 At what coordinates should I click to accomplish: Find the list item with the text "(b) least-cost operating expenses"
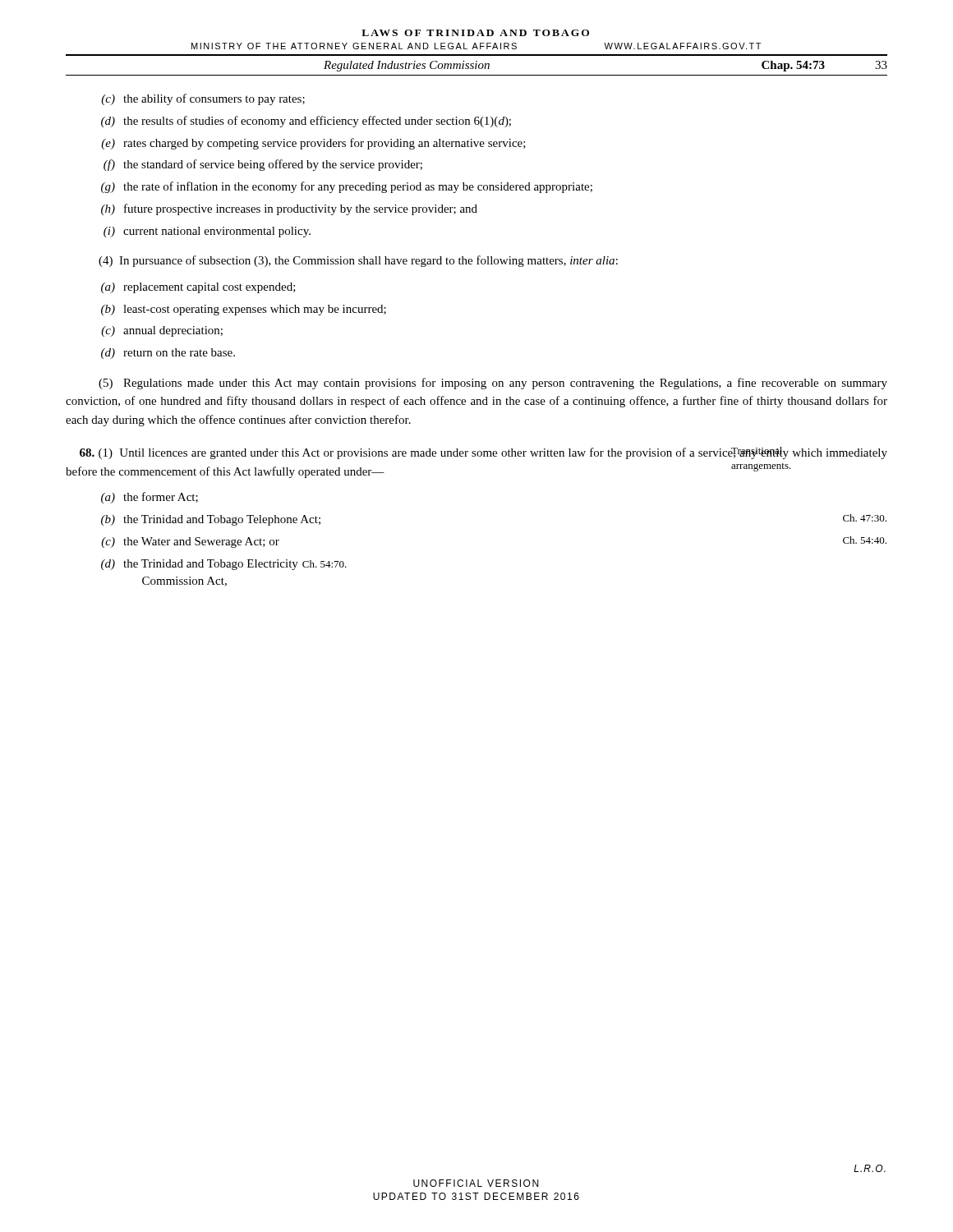tap(244, 310)
